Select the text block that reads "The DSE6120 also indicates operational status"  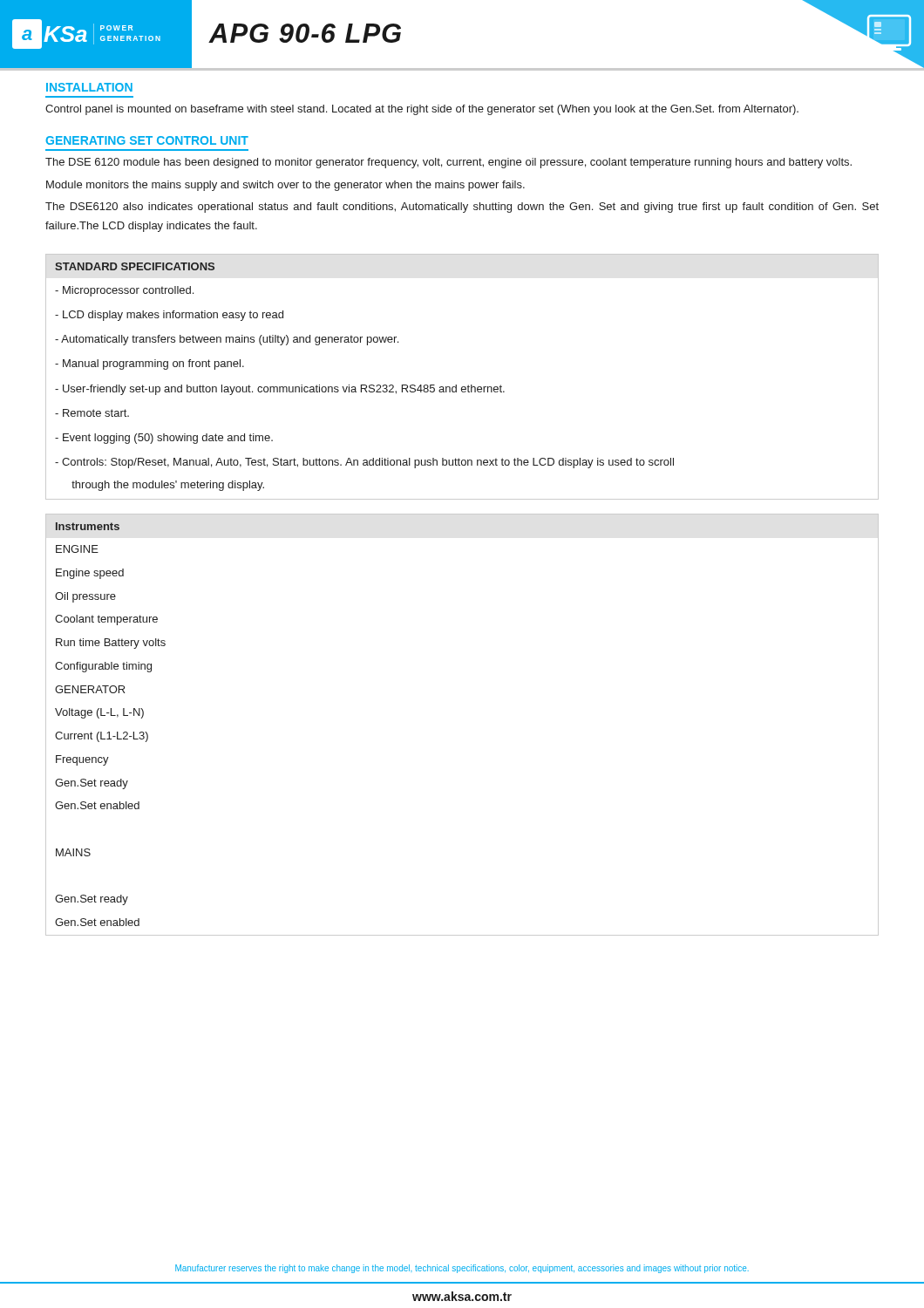click(462, 216)
